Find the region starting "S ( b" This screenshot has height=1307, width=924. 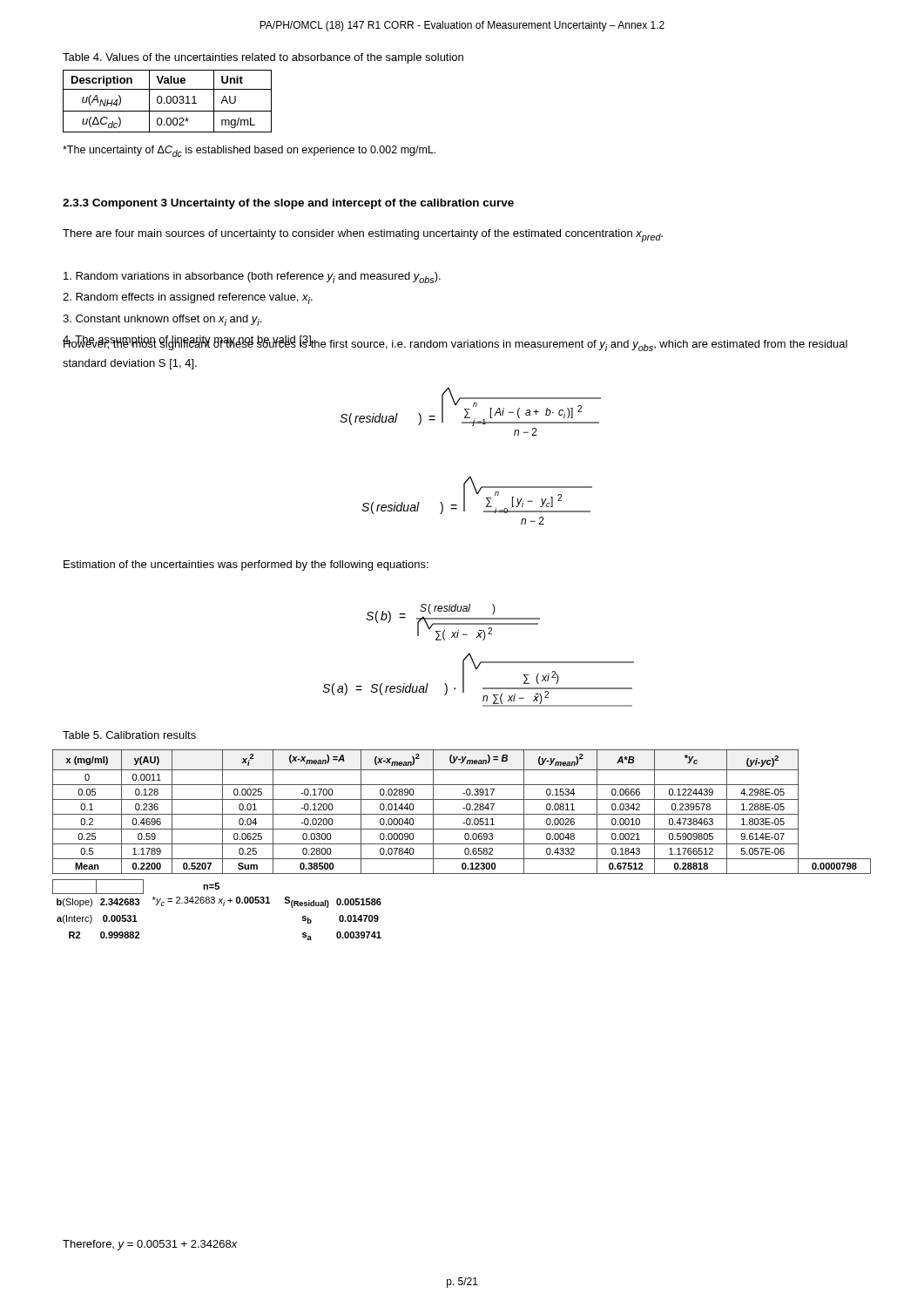click(x=479, y=617)
